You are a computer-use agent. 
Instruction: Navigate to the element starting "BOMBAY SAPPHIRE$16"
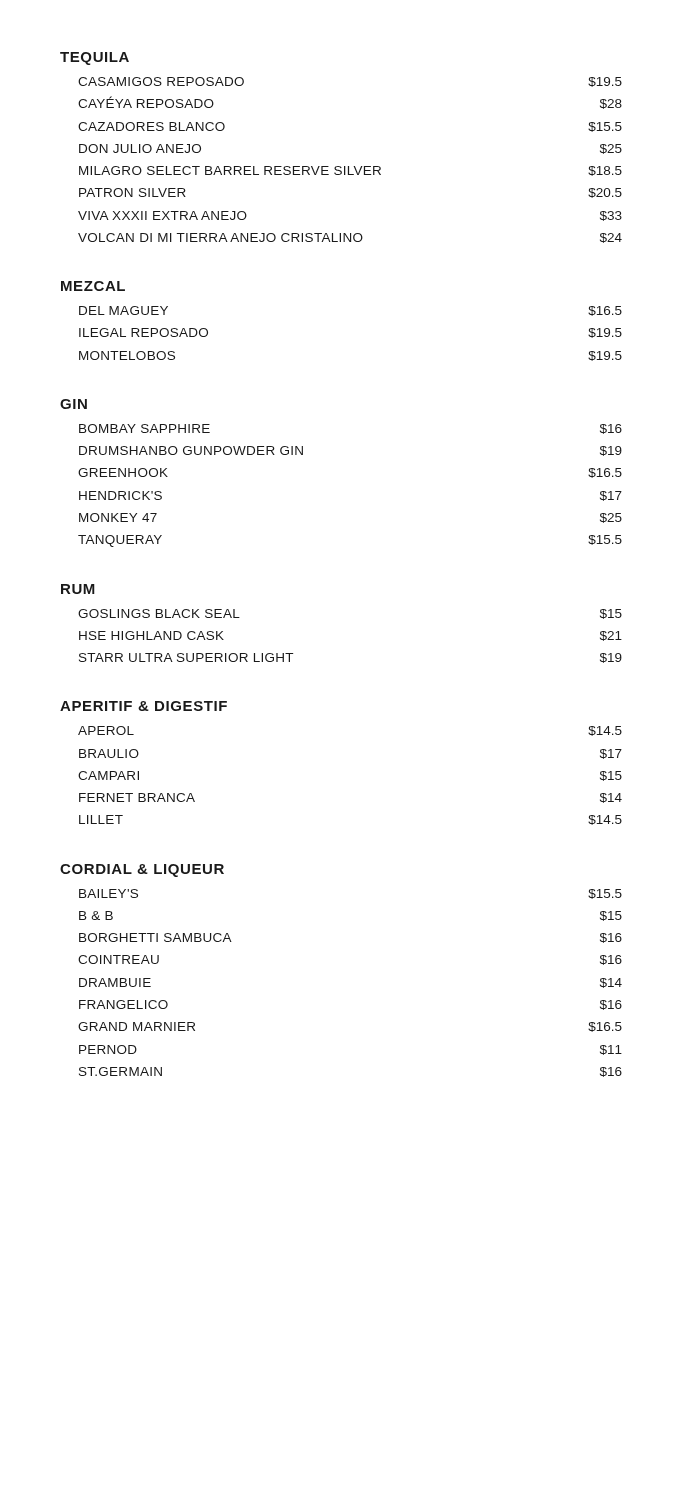[x=152, y=428]
